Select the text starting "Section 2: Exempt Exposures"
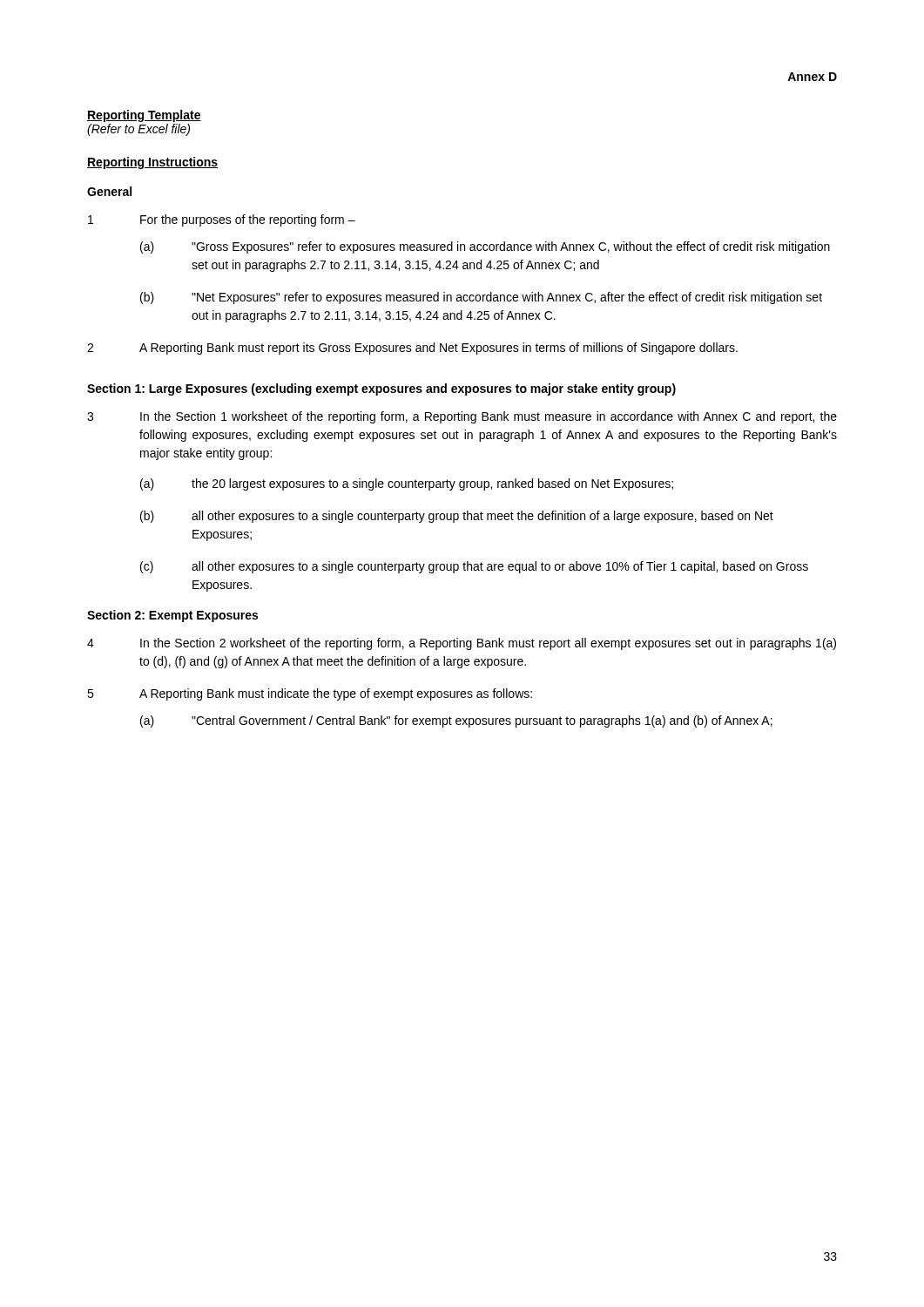924x1307 pixels. (173, 615)
